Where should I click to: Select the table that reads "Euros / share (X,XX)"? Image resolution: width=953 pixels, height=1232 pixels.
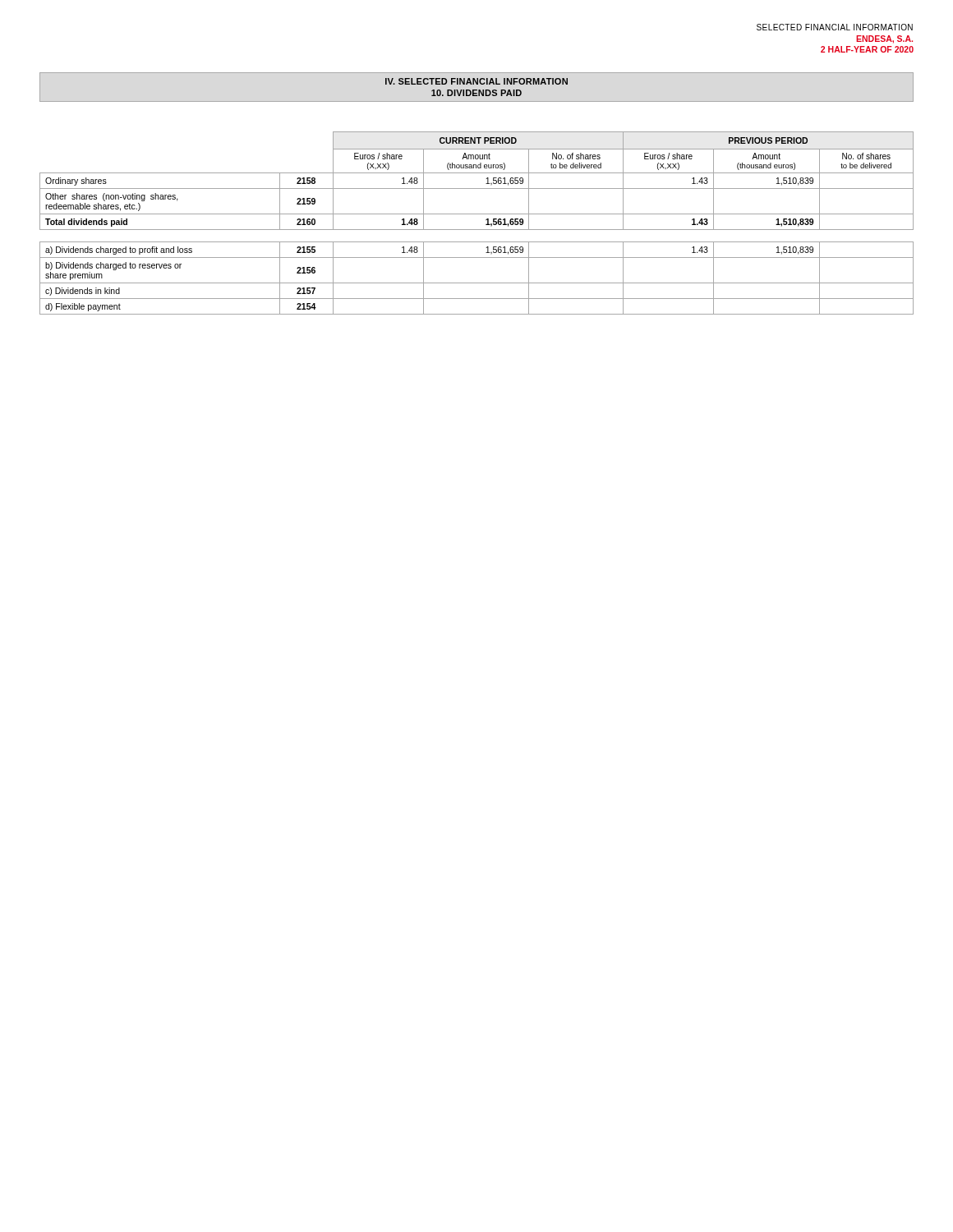point(476,223)
